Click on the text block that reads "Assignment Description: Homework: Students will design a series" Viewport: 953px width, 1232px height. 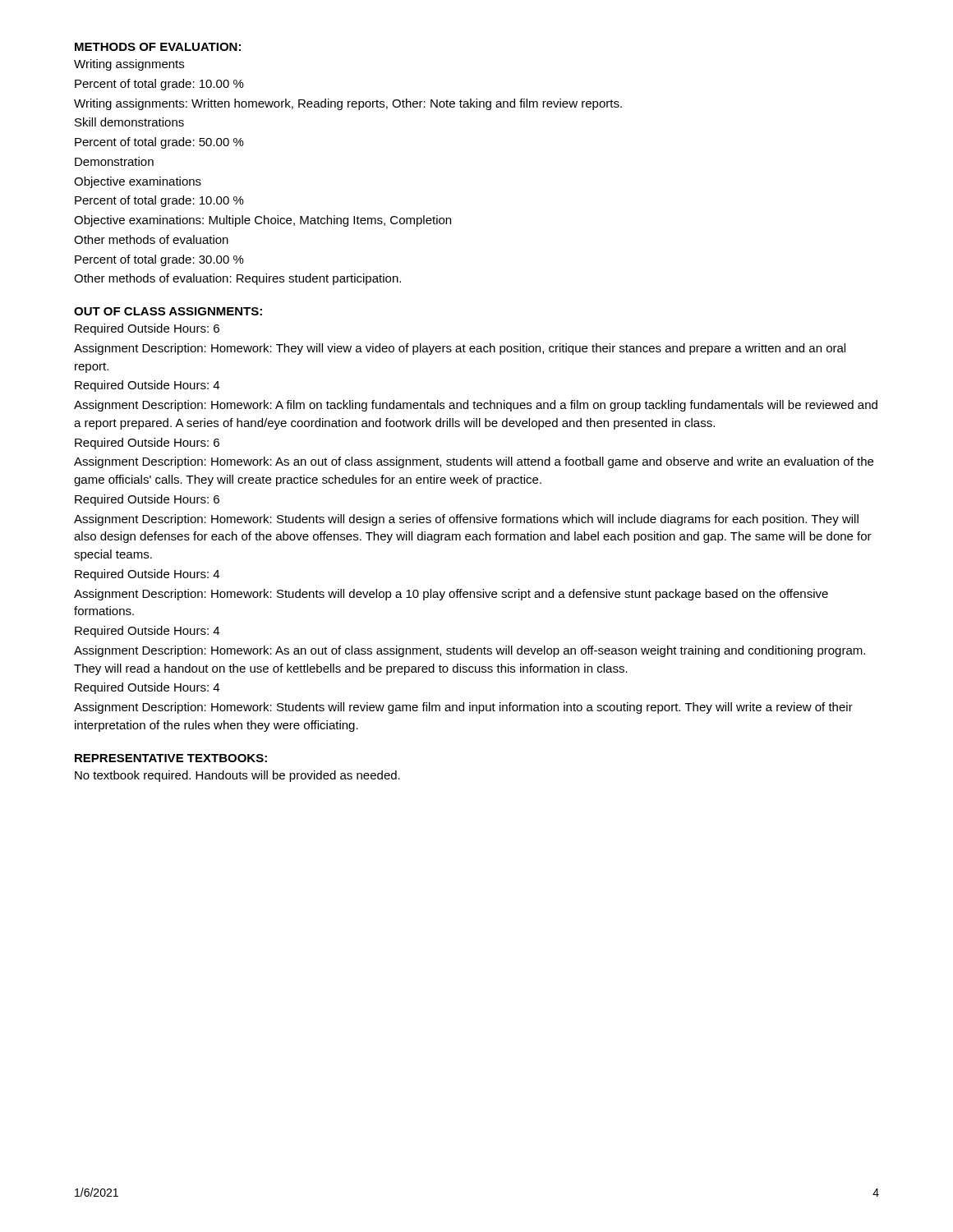[473, 536]
